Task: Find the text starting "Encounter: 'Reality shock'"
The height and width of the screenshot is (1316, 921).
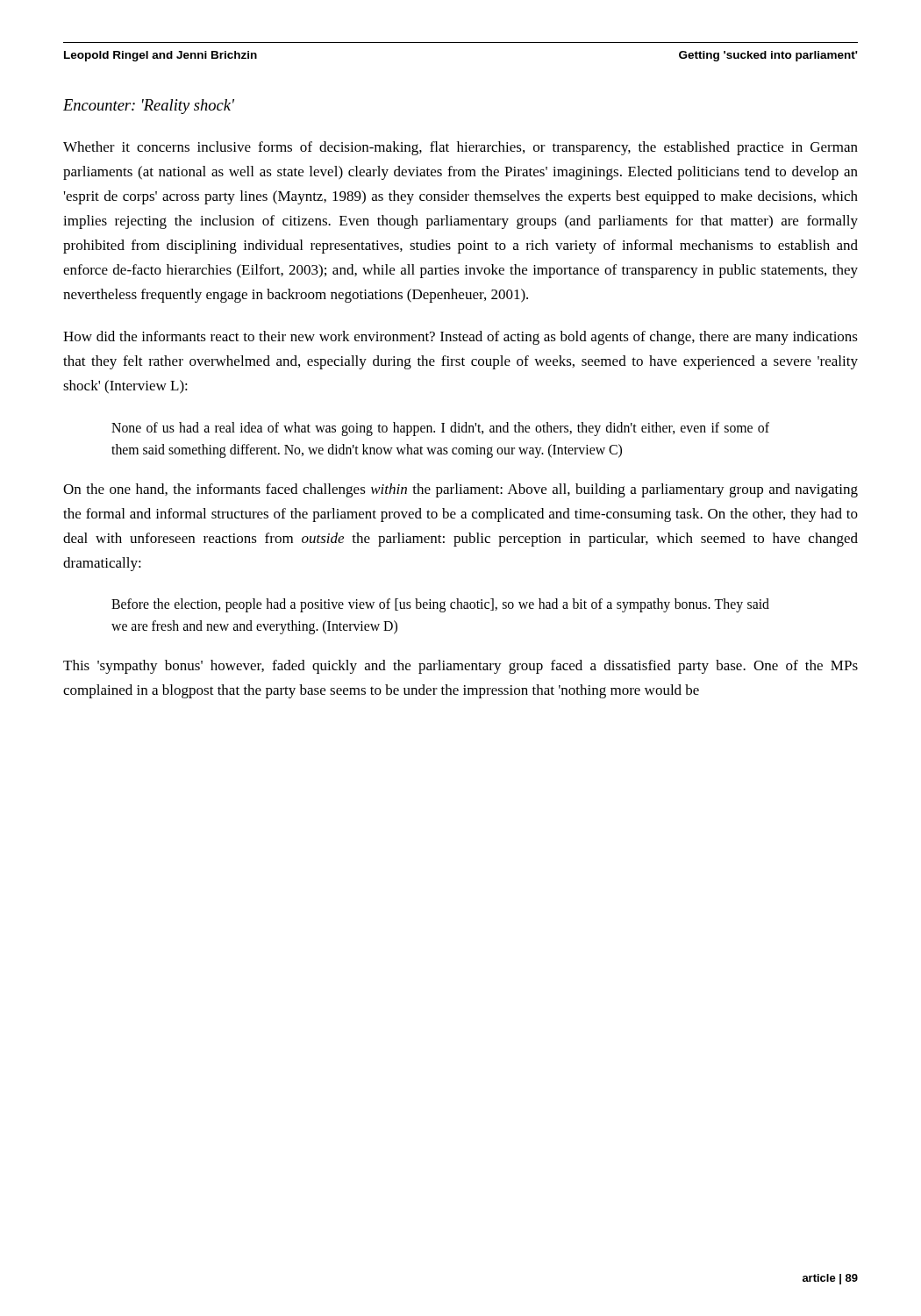Action: [x=149, y=105]
